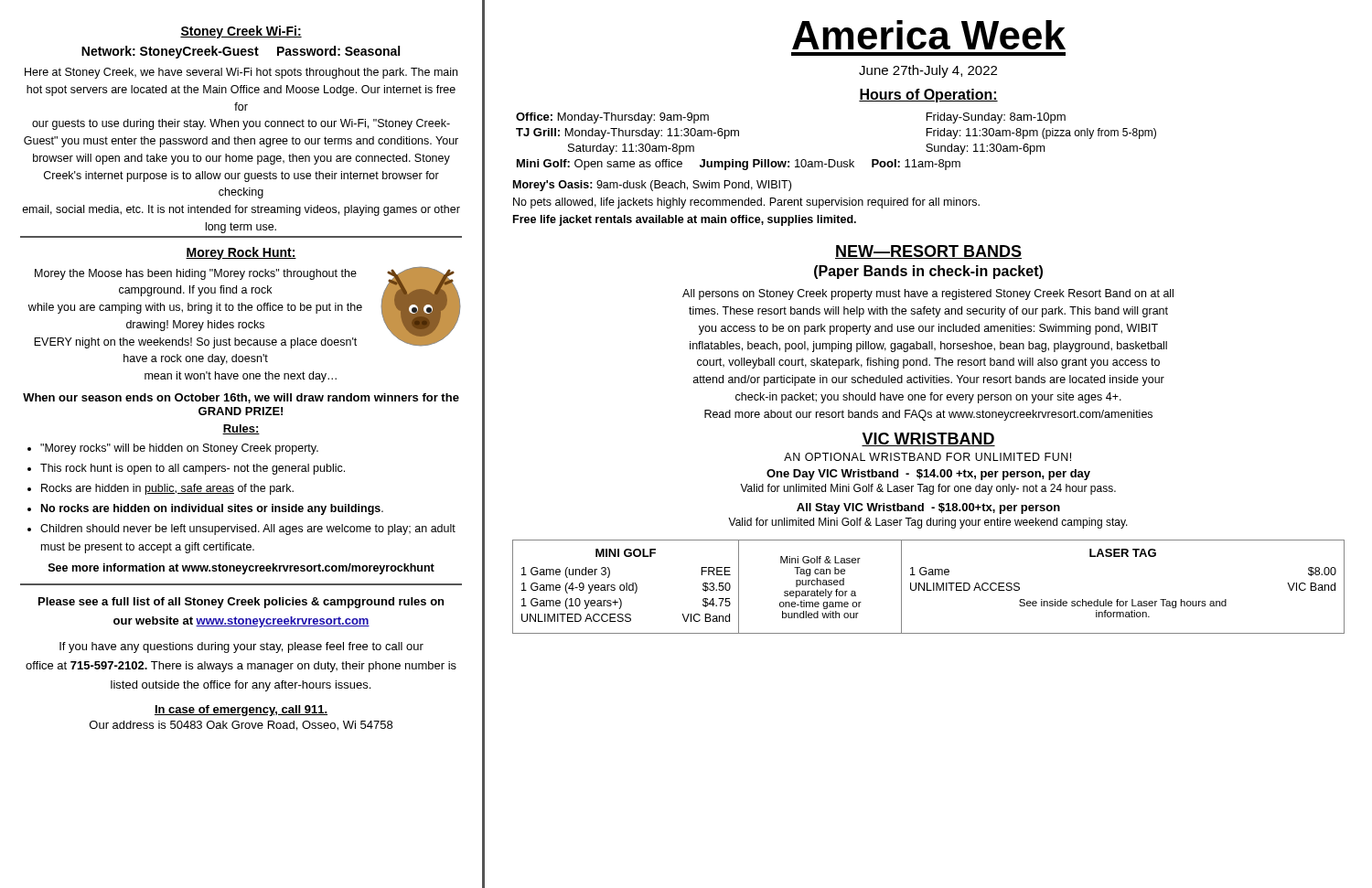
Task: Point to the block beginning "When our season ends on"
Action: click(x=241, y=404)
